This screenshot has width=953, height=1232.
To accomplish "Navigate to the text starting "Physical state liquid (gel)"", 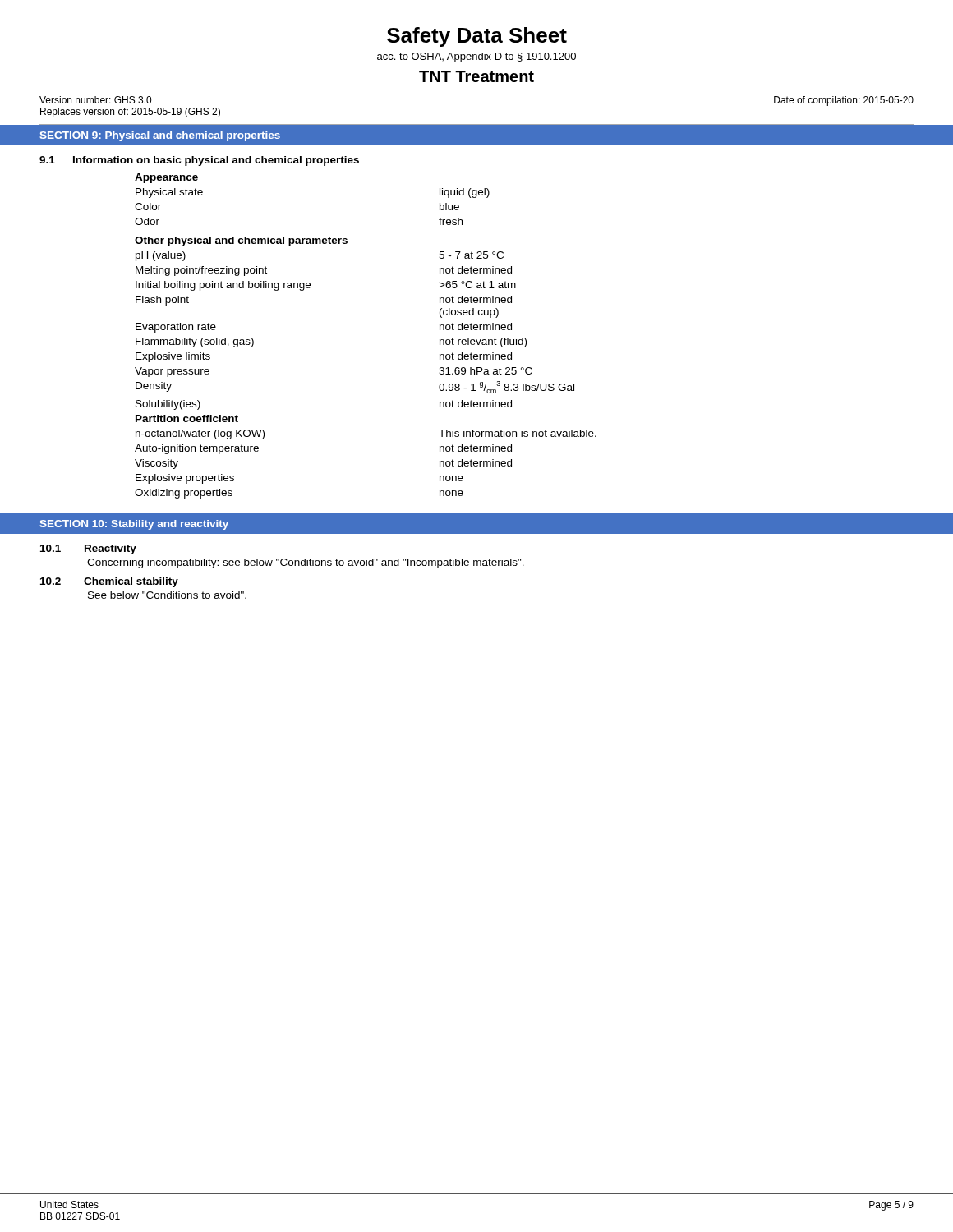I will (170, 193).
